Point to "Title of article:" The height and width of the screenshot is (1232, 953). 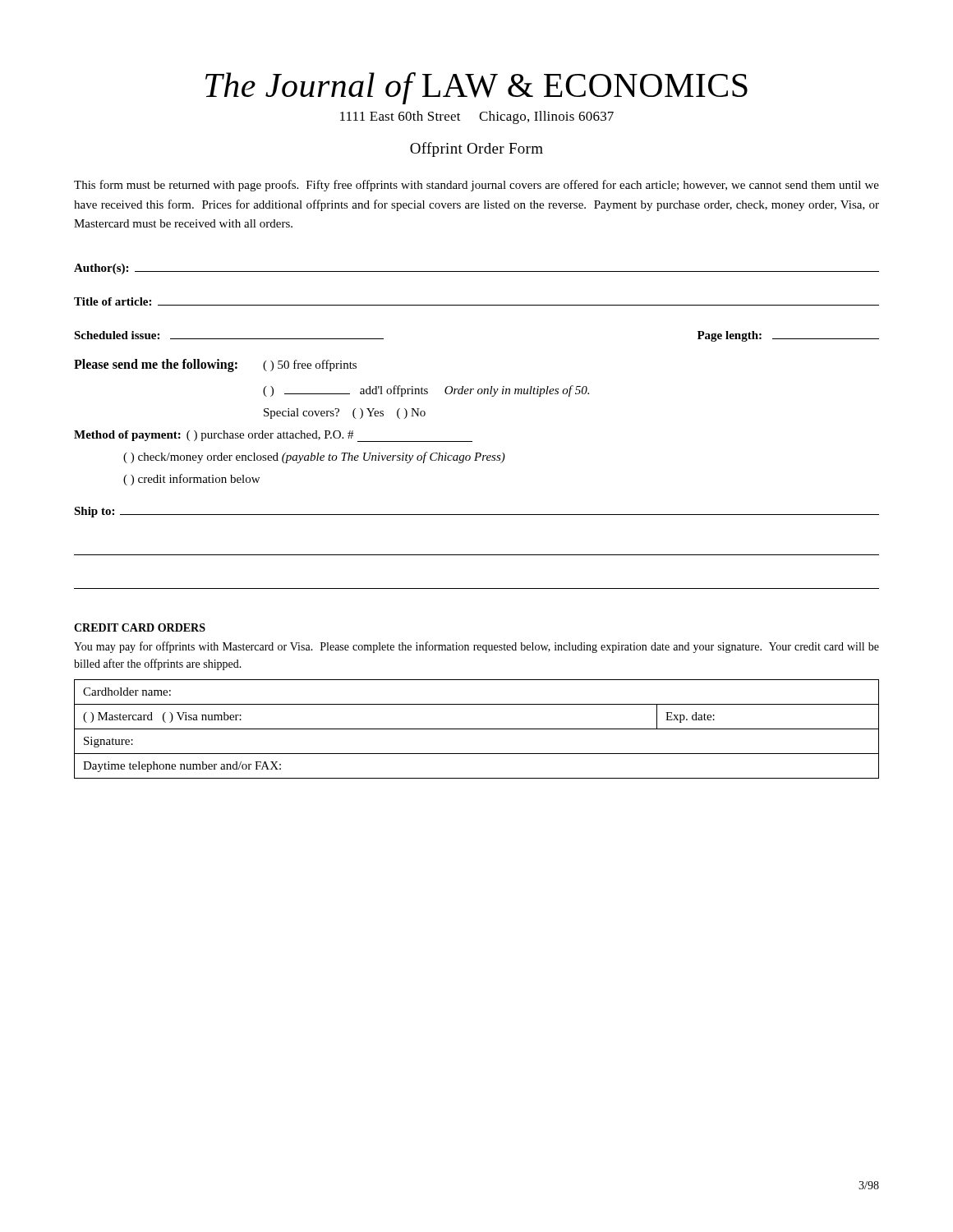pyautogui.click(x=476, y=299)
